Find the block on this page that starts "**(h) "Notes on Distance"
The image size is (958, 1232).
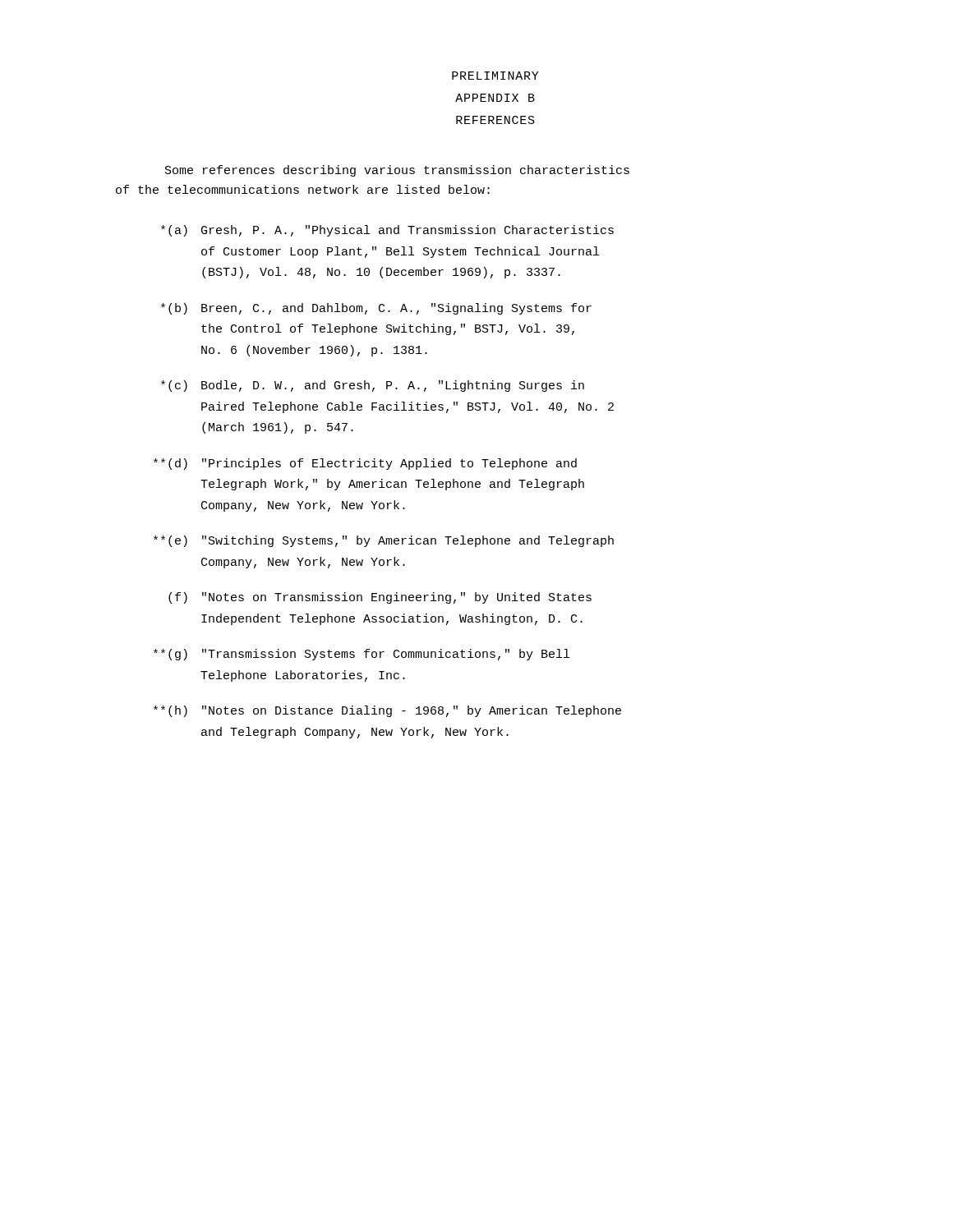(495, 722)
